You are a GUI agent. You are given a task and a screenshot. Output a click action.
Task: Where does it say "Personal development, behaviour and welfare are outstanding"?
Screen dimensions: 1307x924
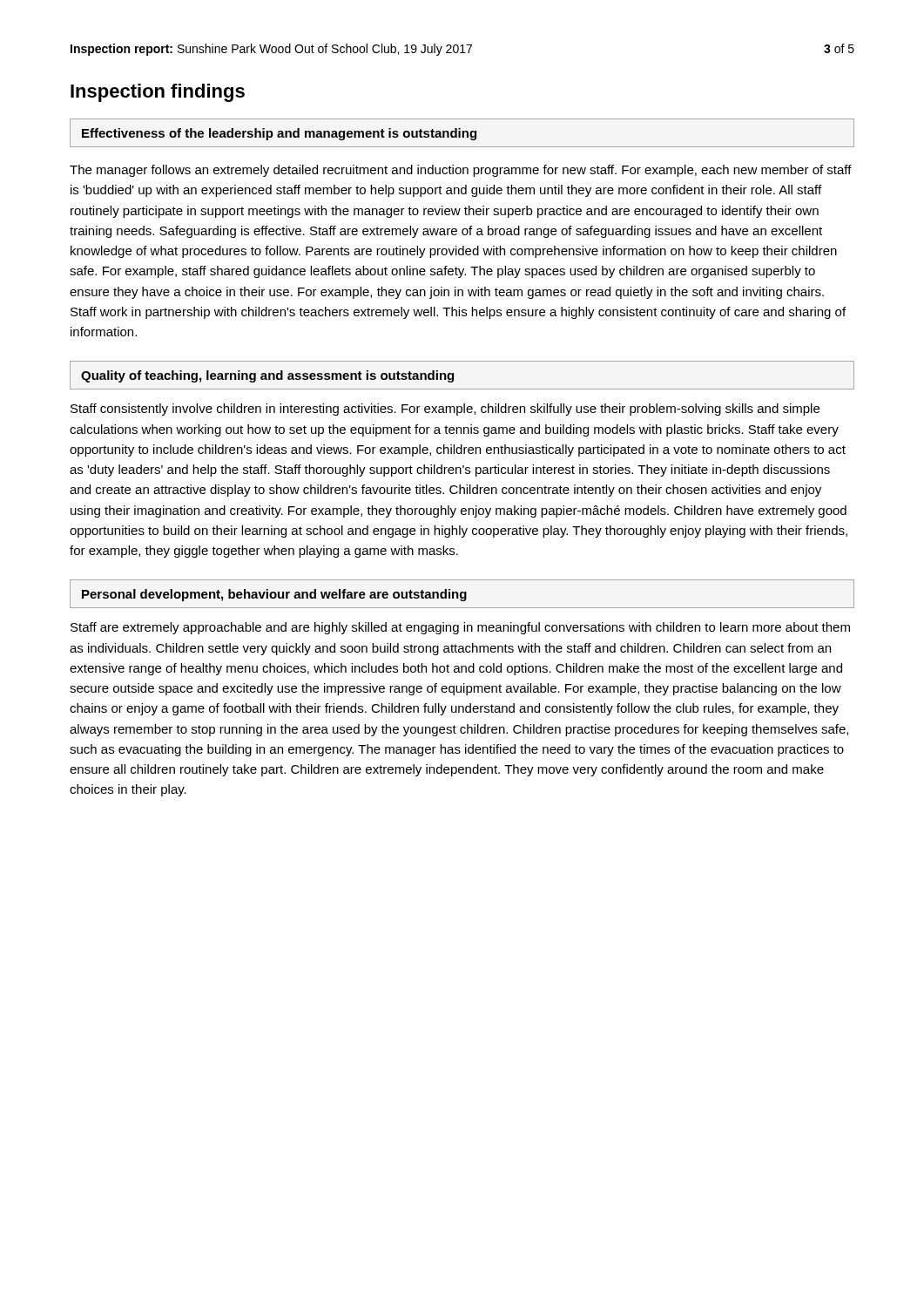(x=274, y=594)
